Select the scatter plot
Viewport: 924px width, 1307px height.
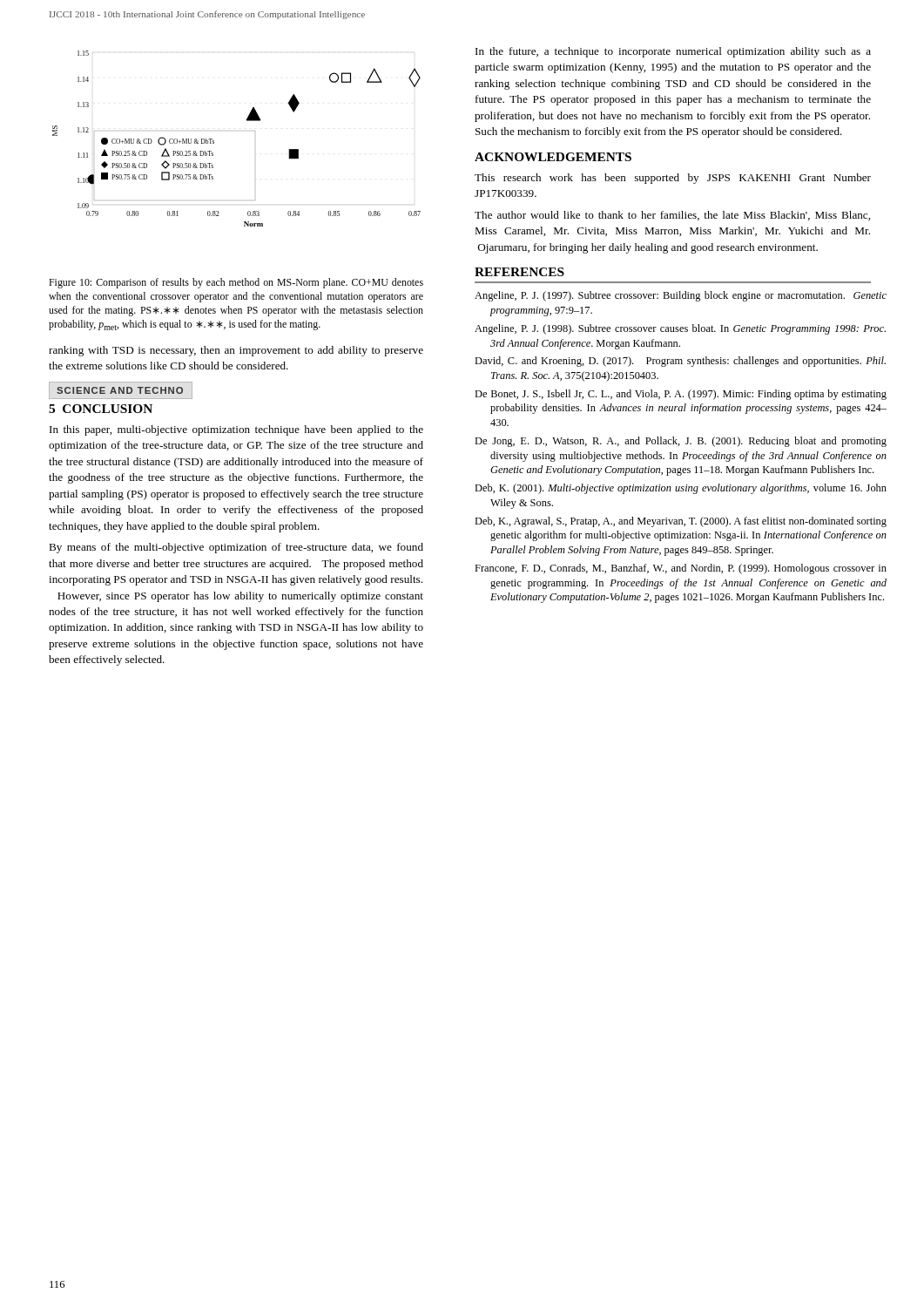coord(245,159)
